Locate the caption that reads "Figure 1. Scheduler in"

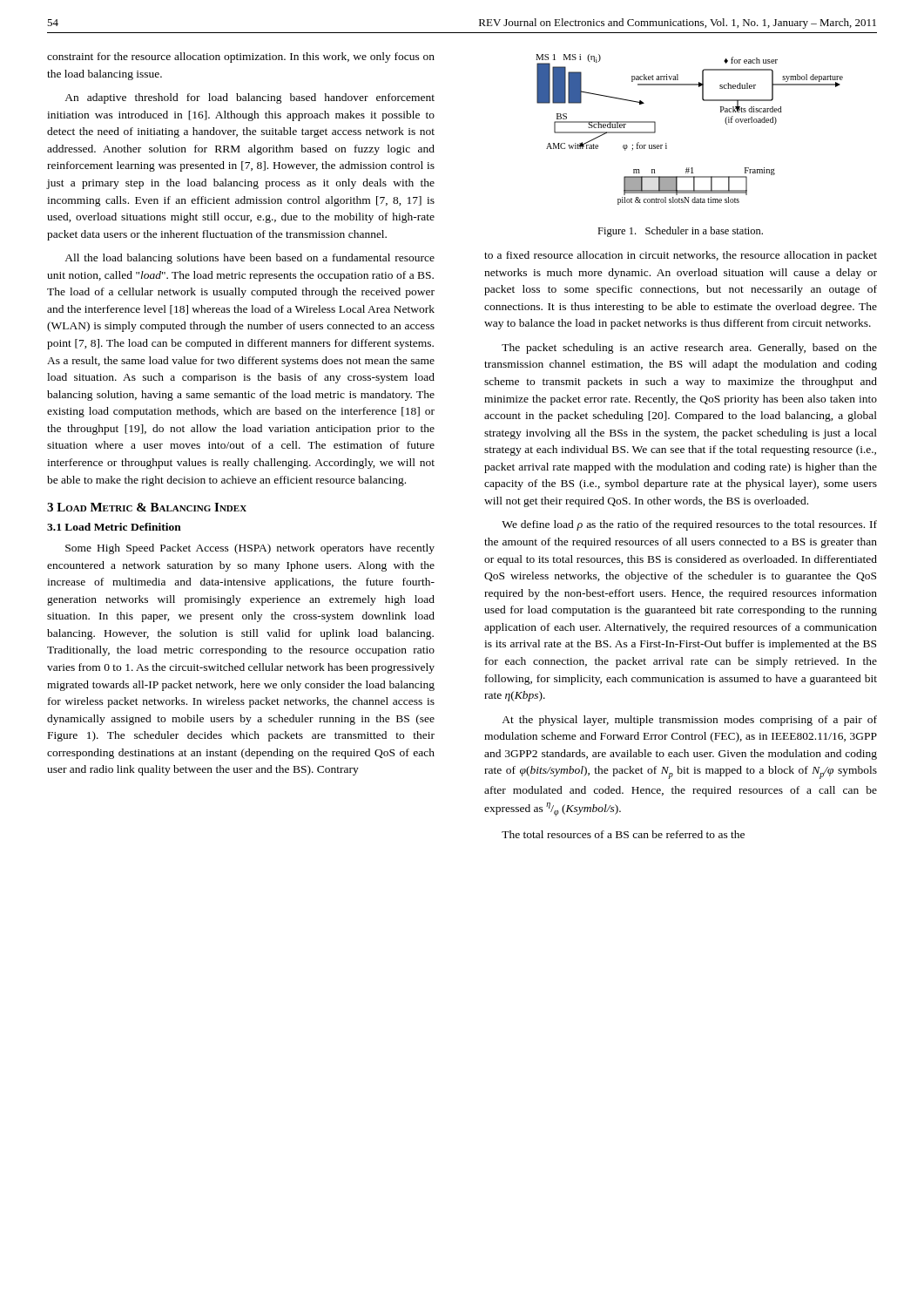681,231
